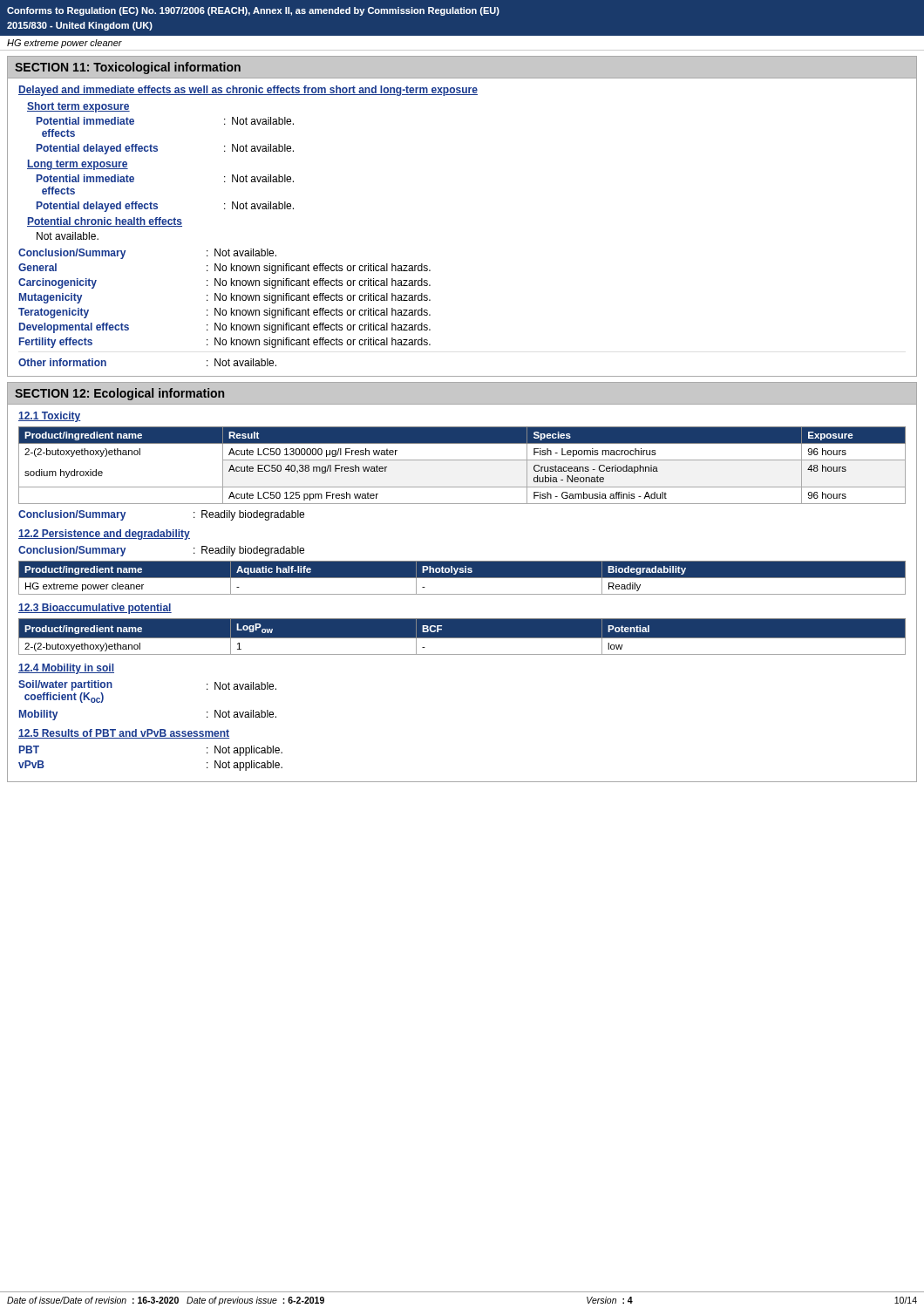Click on the table containing "Aquatic half-life"
Image resolution: width=924 pixels, height=1308 pixels.
tap(462, 578)
